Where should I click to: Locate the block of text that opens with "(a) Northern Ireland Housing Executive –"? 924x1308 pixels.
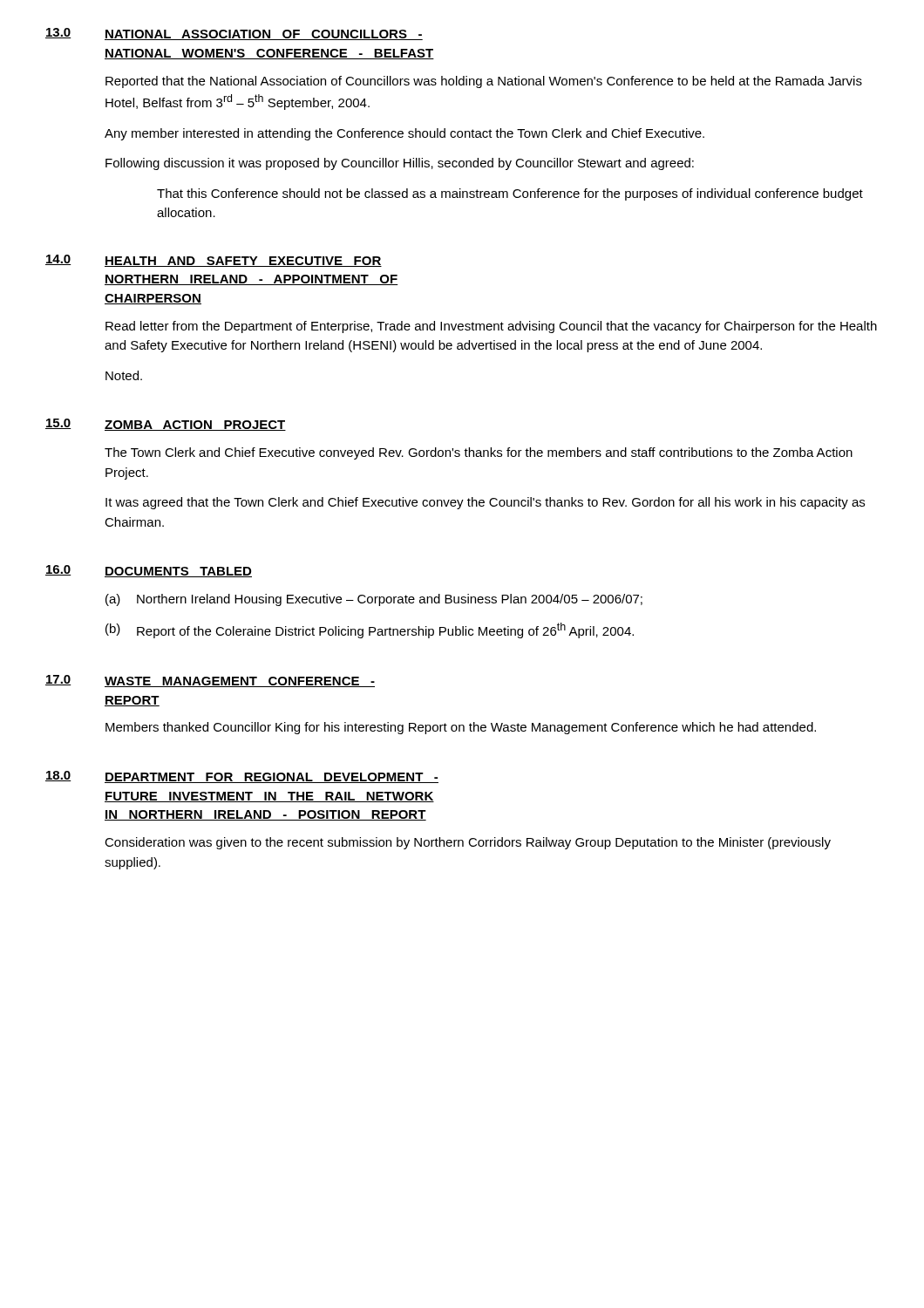(492, 599)
